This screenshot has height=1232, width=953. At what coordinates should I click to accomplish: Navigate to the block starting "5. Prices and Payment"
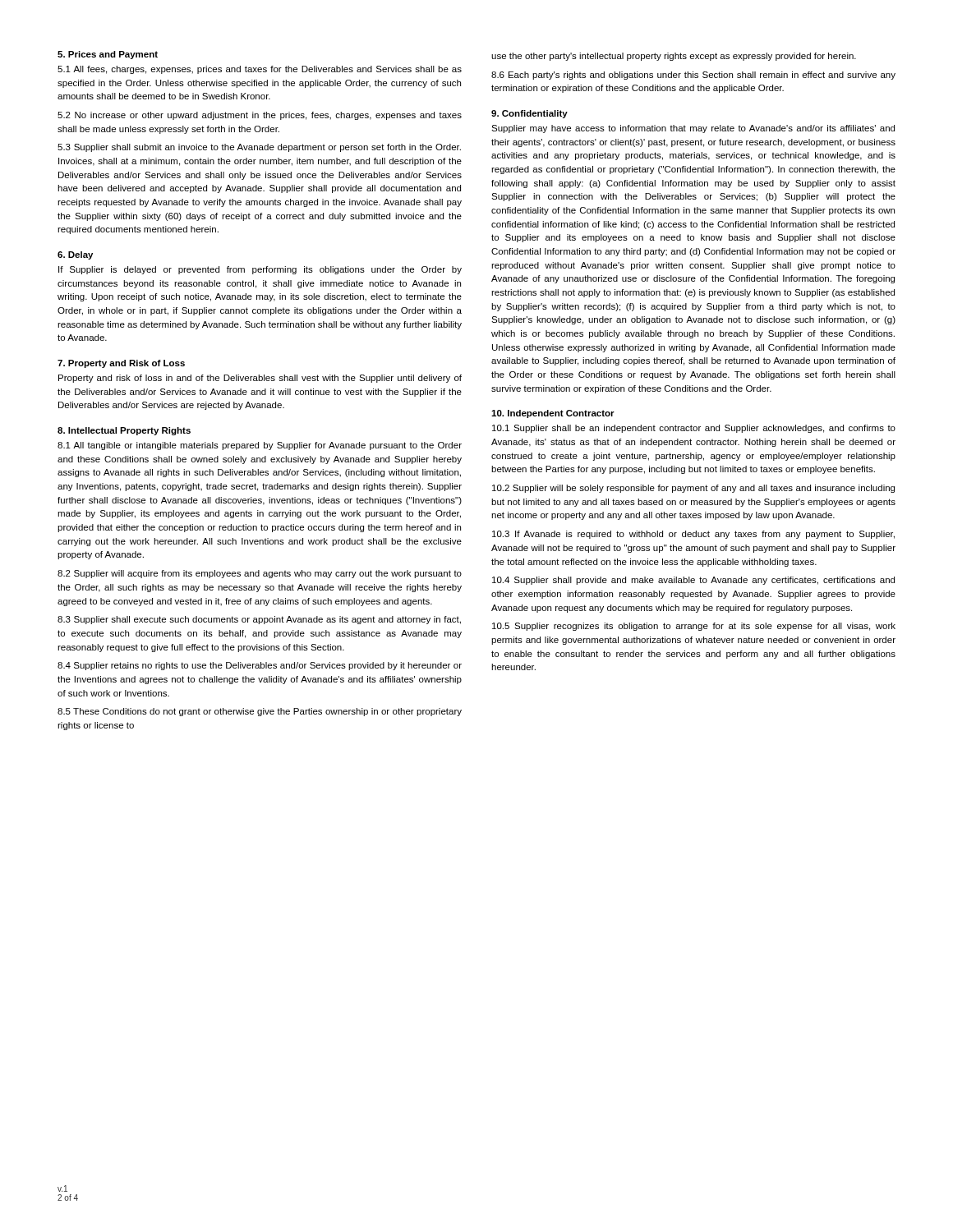(x=108, y=54)
